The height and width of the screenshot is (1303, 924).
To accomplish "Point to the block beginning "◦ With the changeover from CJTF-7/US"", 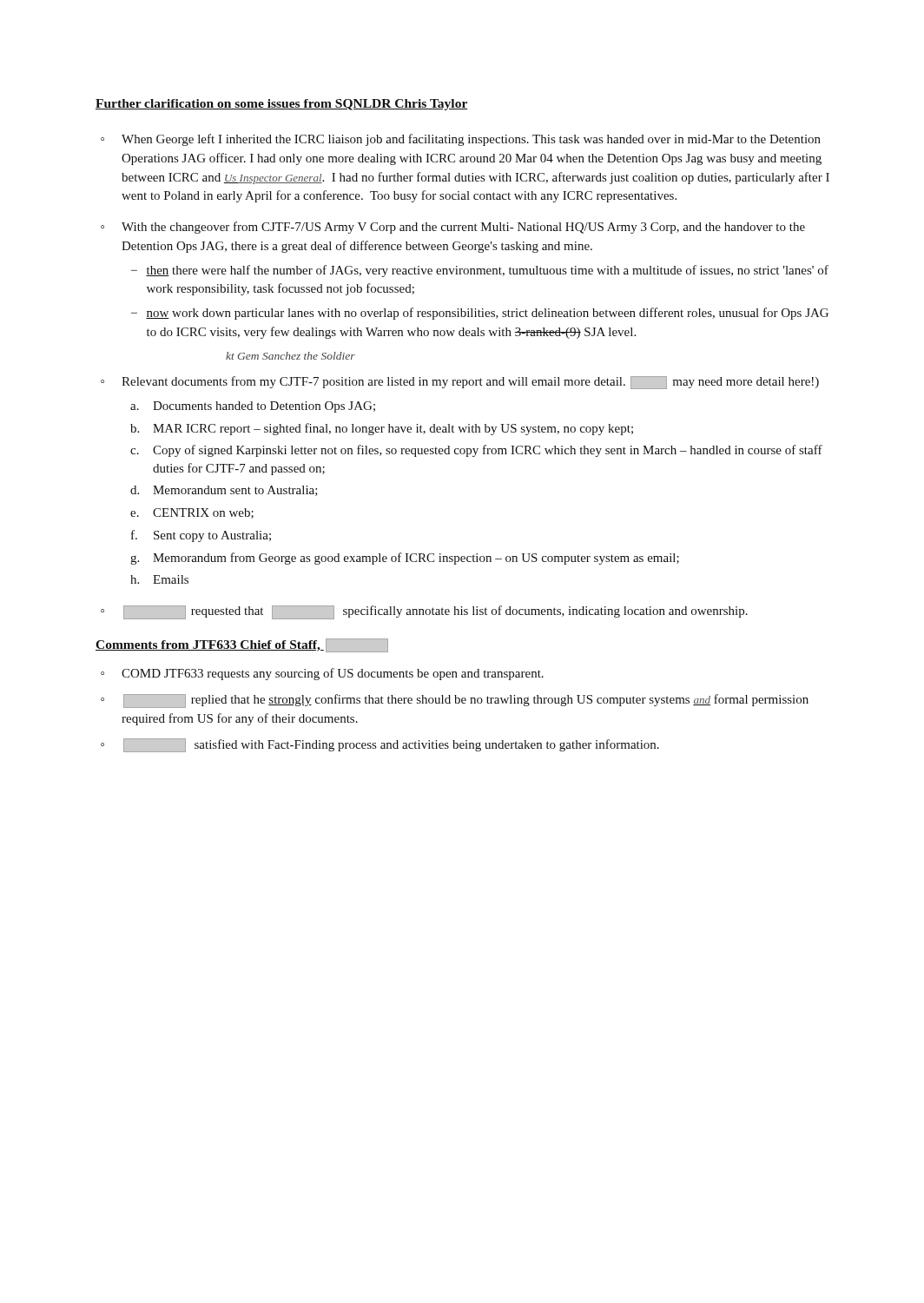I will (453, 228).
